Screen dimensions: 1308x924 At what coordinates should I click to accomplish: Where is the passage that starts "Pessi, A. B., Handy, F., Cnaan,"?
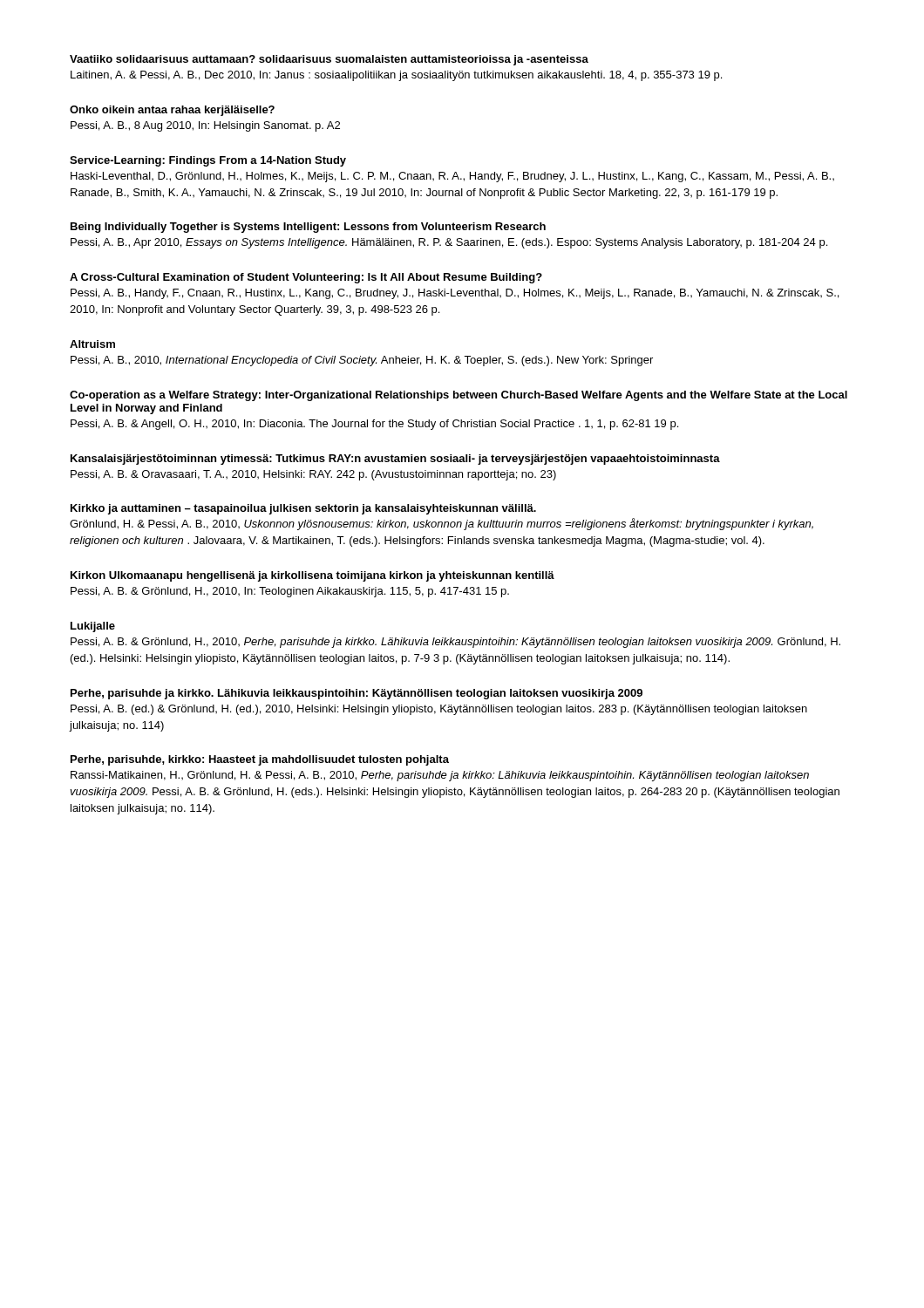455,301
